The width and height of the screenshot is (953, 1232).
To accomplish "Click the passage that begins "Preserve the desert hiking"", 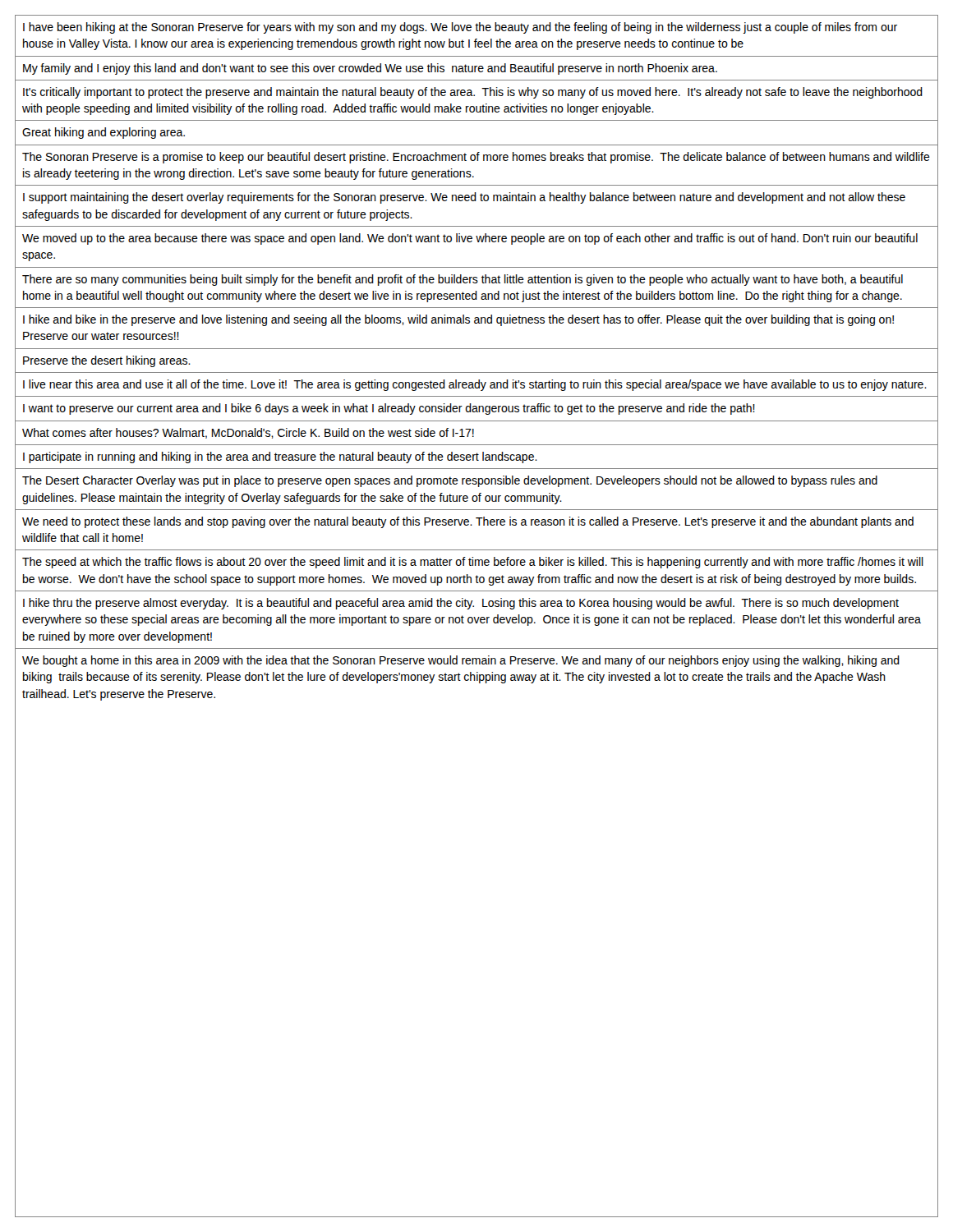I will click(107, 360).
